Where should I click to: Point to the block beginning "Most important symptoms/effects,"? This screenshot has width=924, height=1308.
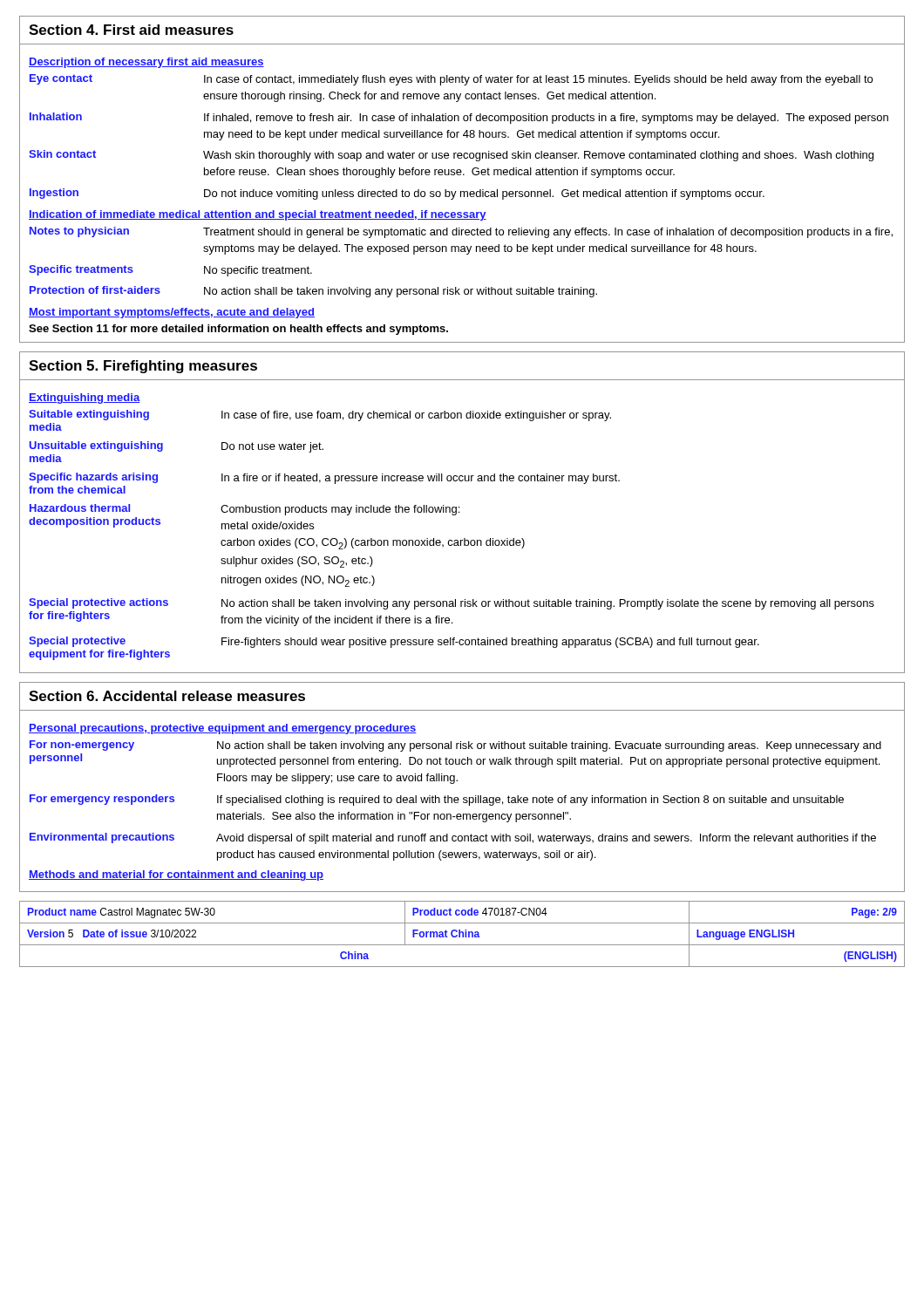pos(172,312)
